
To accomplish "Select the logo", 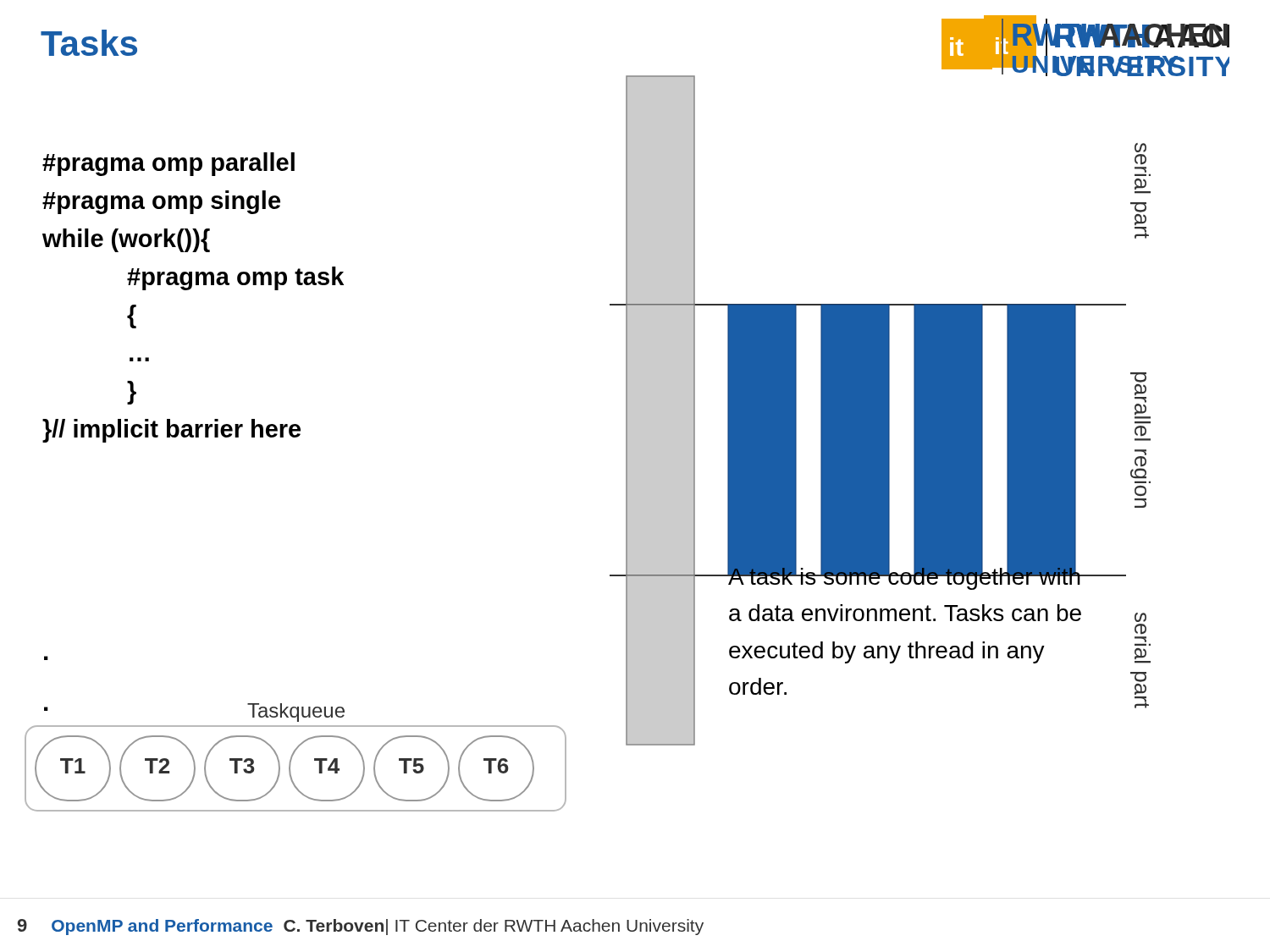I will (1107, 49).
